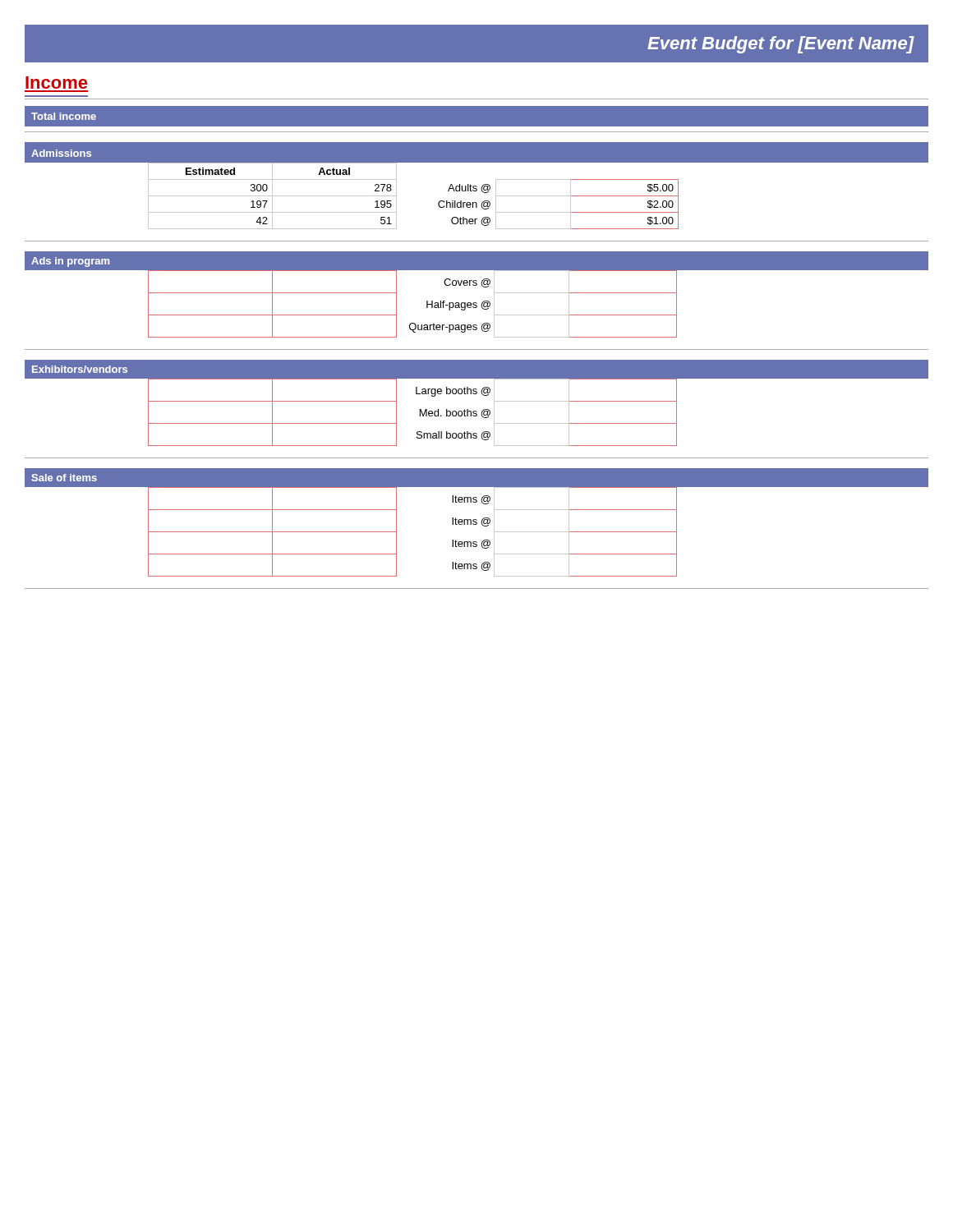Image resolution: width=953 pixels, height=1232 pixels.
Task: Click the title that begins "Event Budget for [Event"
Action: coord(781,43)
